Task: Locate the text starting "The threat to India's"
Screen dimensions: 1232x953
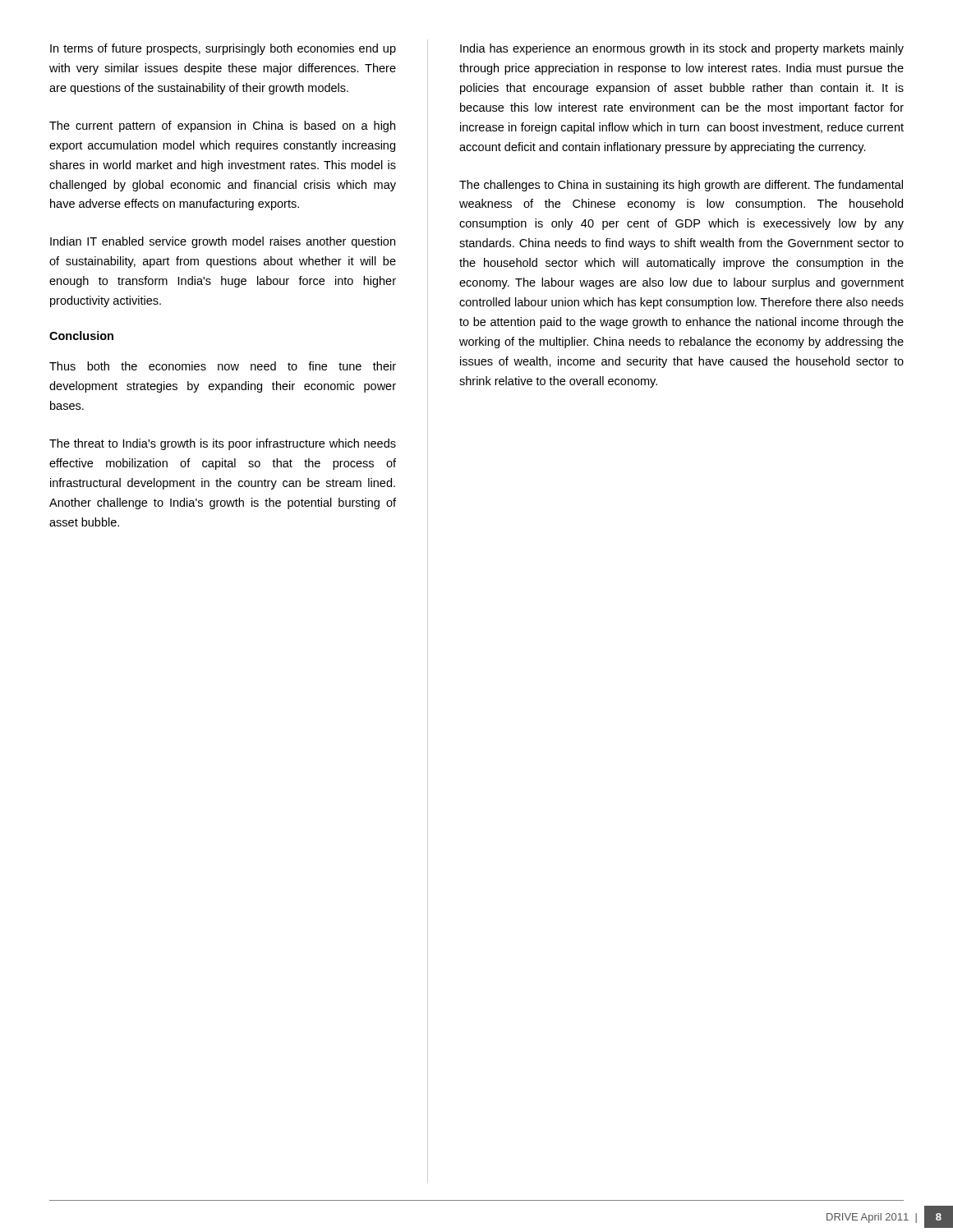Action: coord(223,483)
